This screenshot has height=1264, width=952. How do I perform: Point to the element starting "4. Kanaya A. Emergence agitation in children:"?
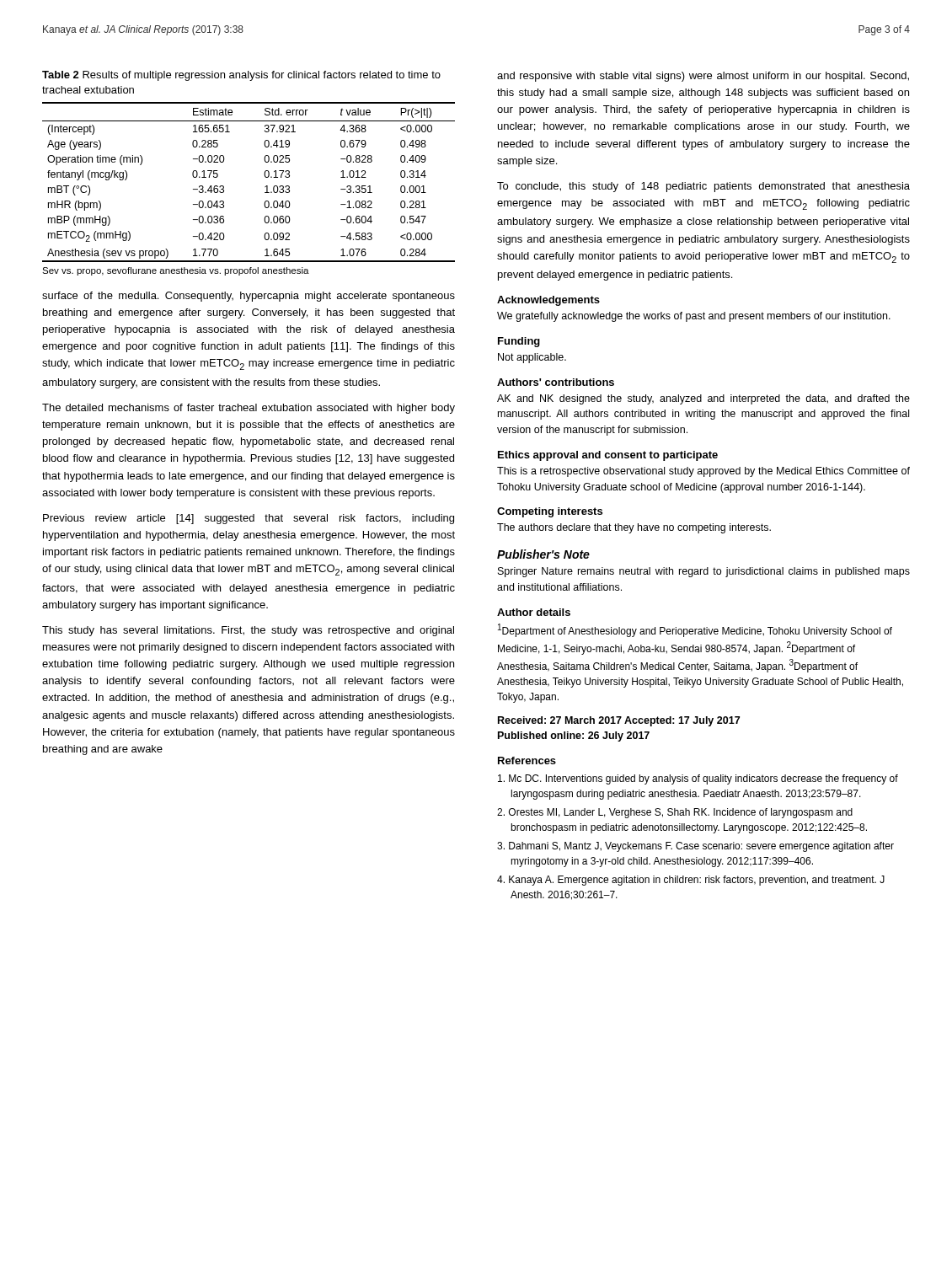(x=691, y=887)
